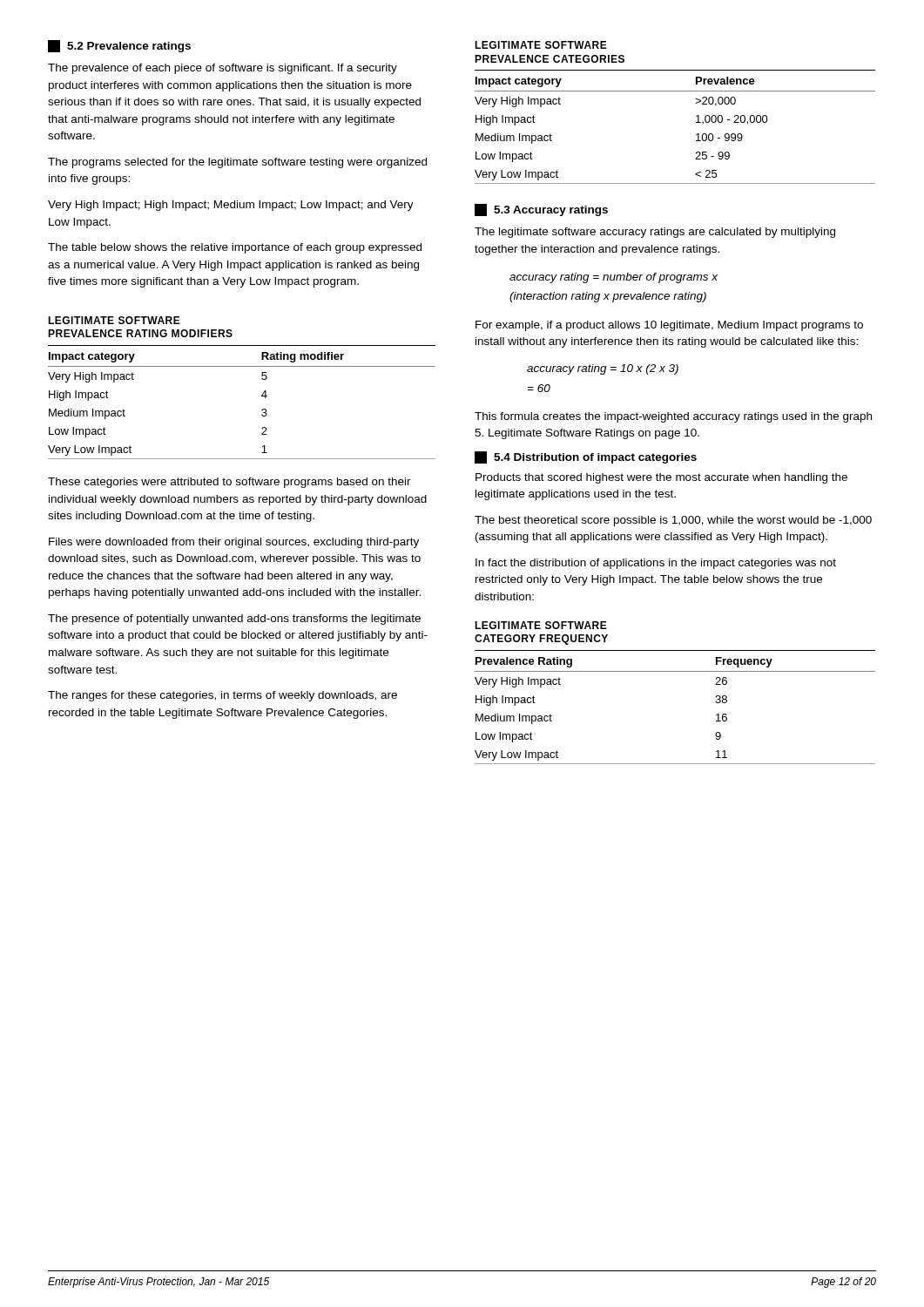Find the block starting "This formula creates the impact-weighted accuracy"
This screenshot has width=924, height=1307.
(675, 424)
